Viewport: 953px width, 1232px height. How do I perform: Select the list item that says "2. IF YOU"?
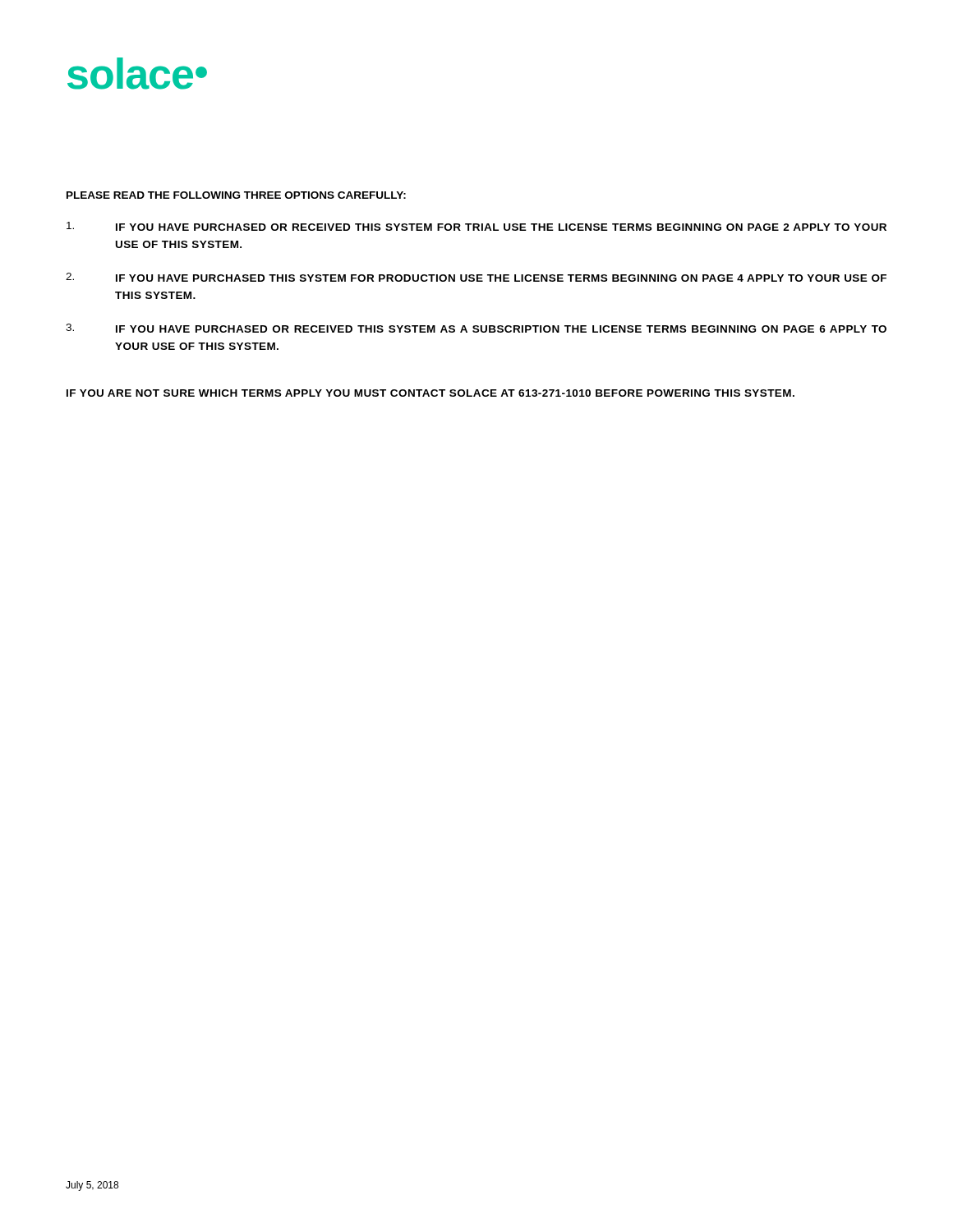pos(476,287)
